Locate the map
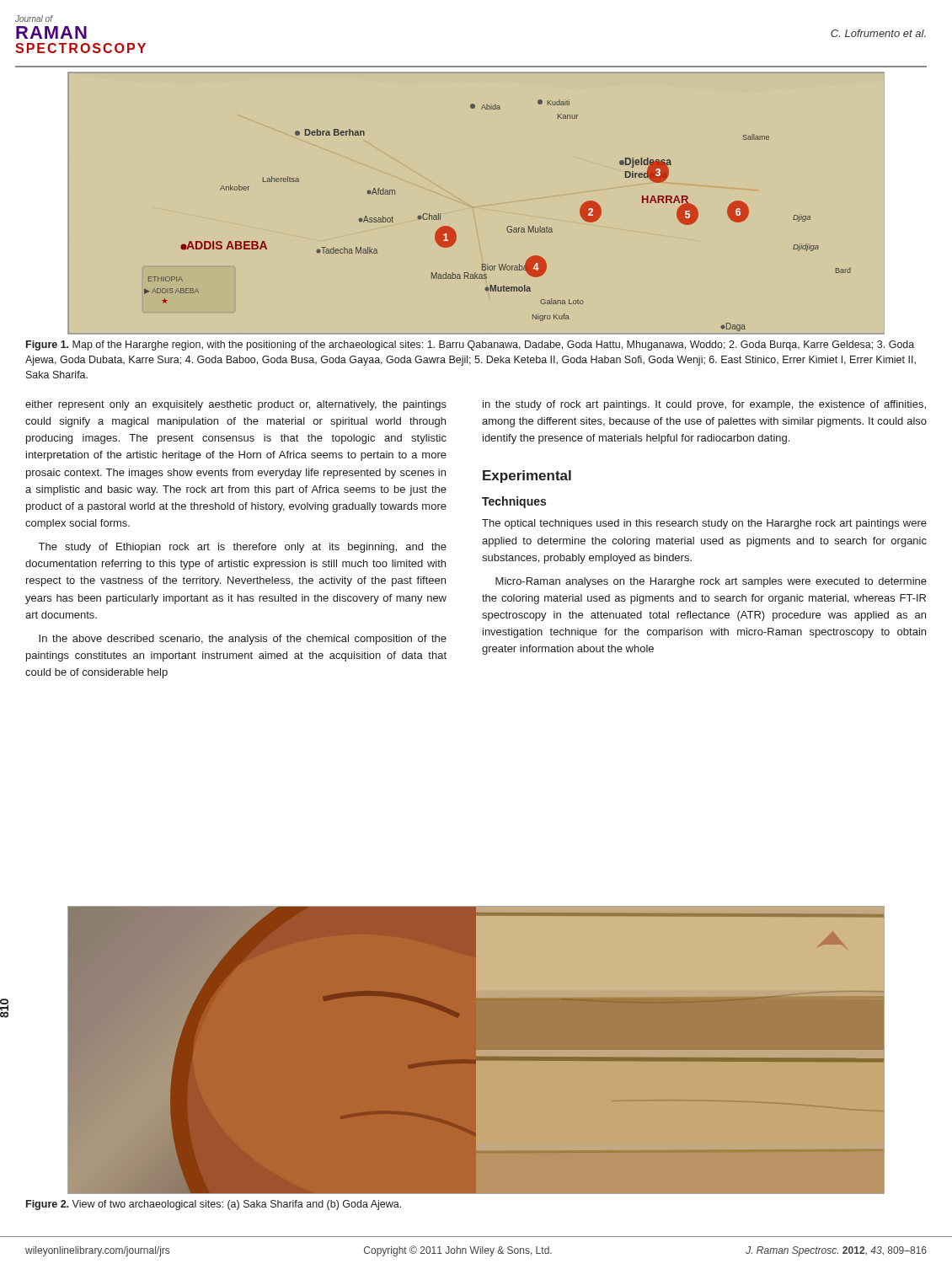Viewport: 952px width, 1264px height. pos(476,203)
